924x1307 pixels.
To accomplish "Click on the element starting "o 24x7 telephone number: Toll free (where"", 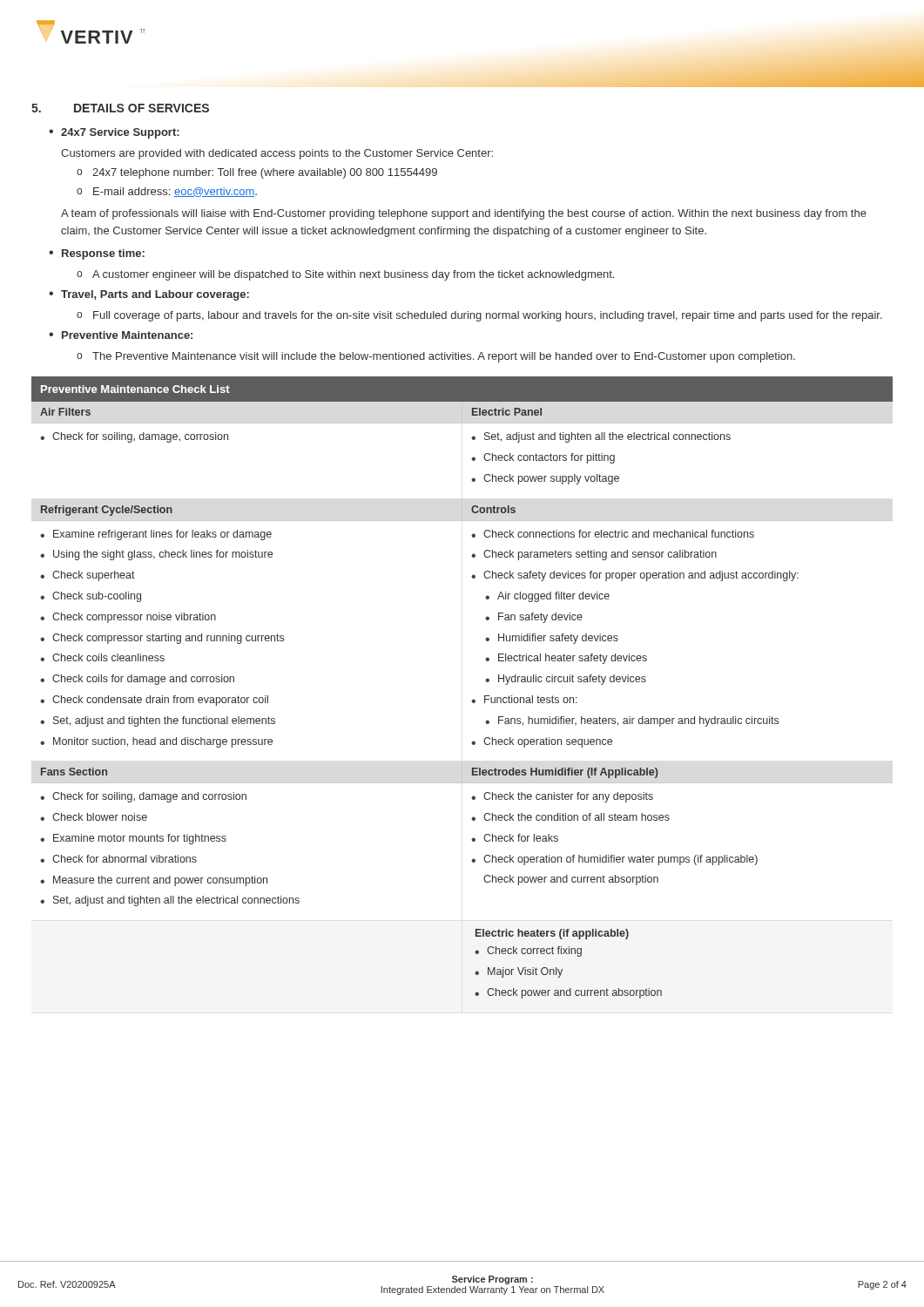I will (x=257, y=173).
